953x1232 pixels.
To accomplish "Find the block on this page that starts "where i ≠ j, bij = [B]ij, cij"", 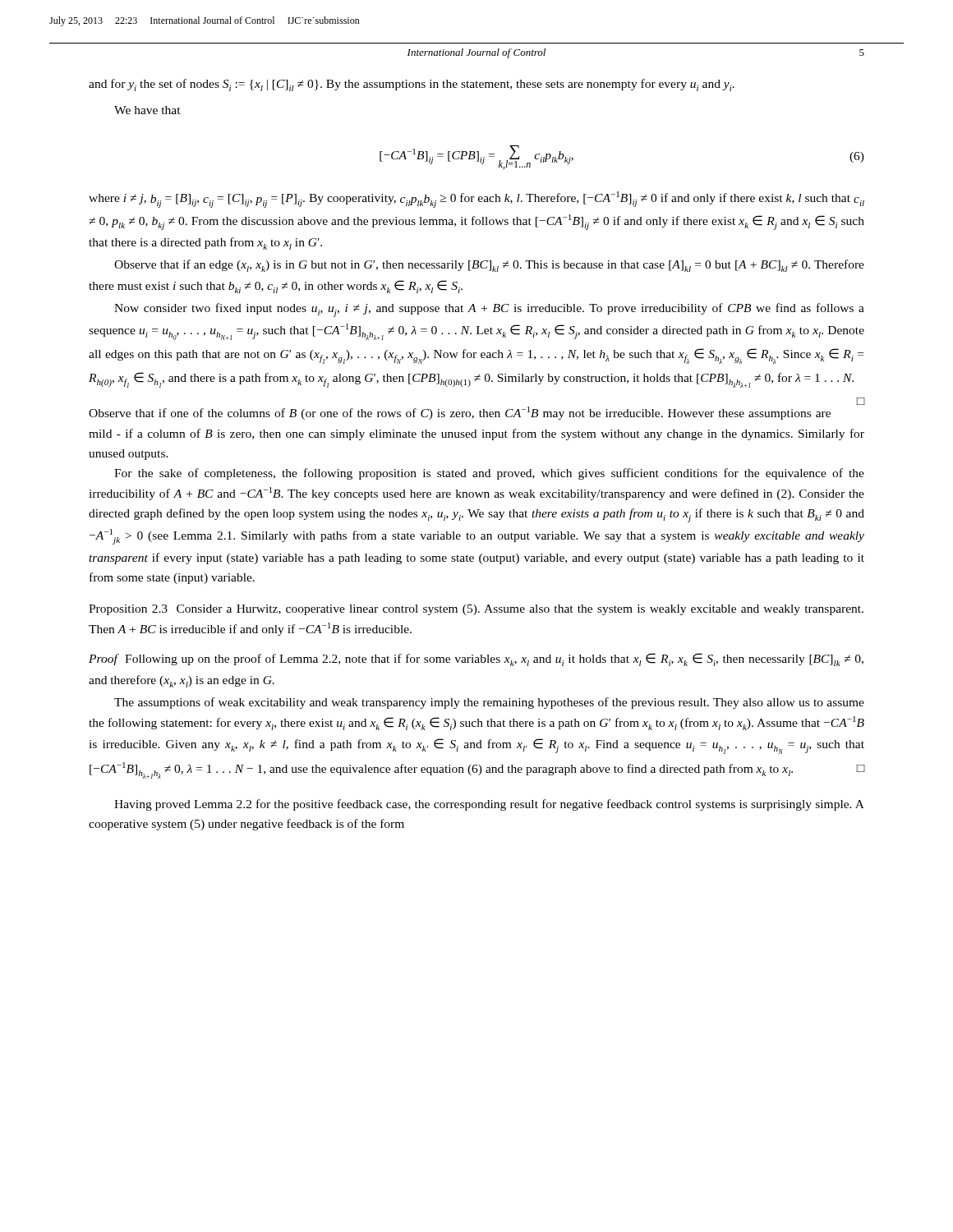I will click(476, 221).
